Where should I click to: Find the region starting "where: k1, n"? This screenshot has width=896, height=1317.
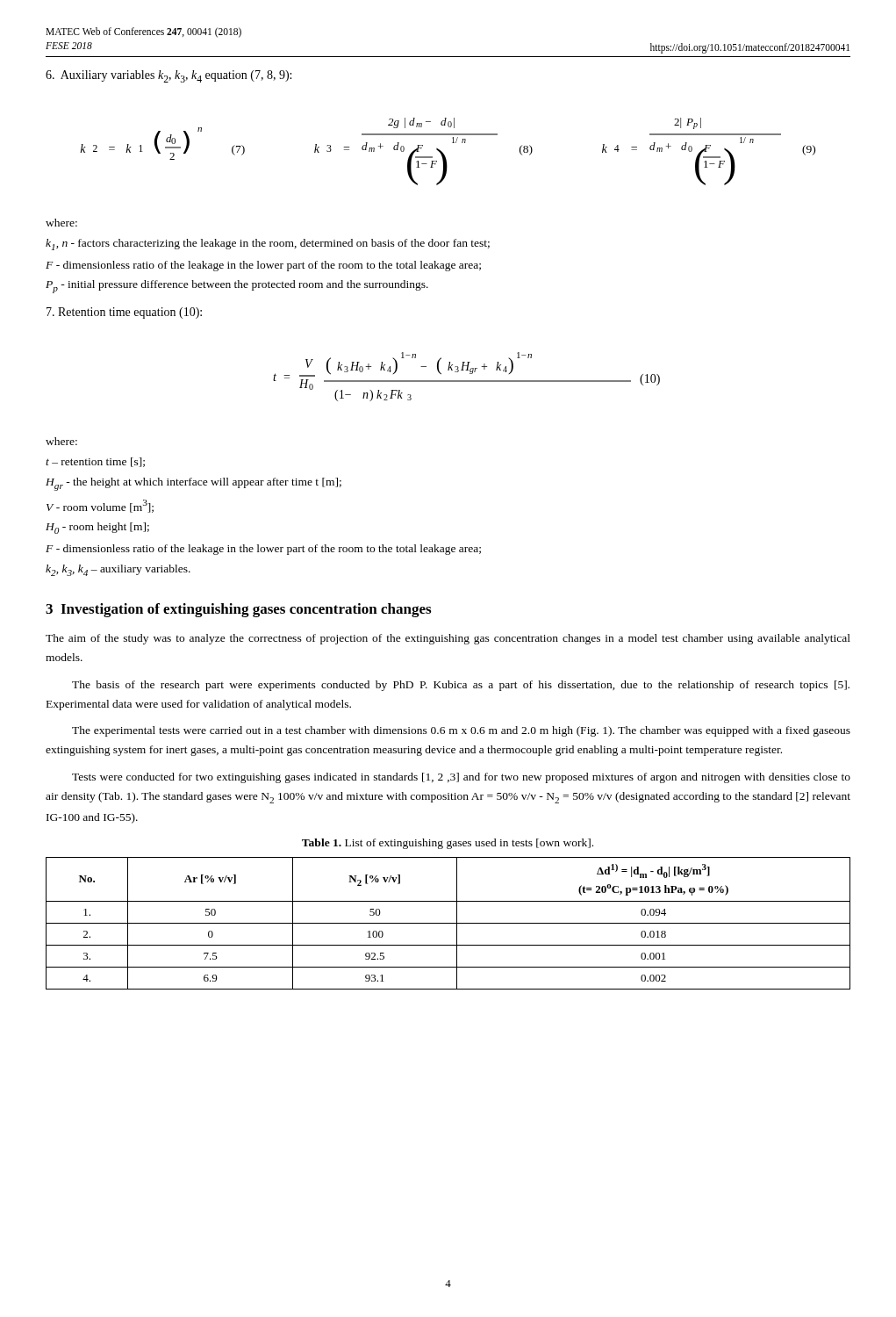(x=268, y=255)
